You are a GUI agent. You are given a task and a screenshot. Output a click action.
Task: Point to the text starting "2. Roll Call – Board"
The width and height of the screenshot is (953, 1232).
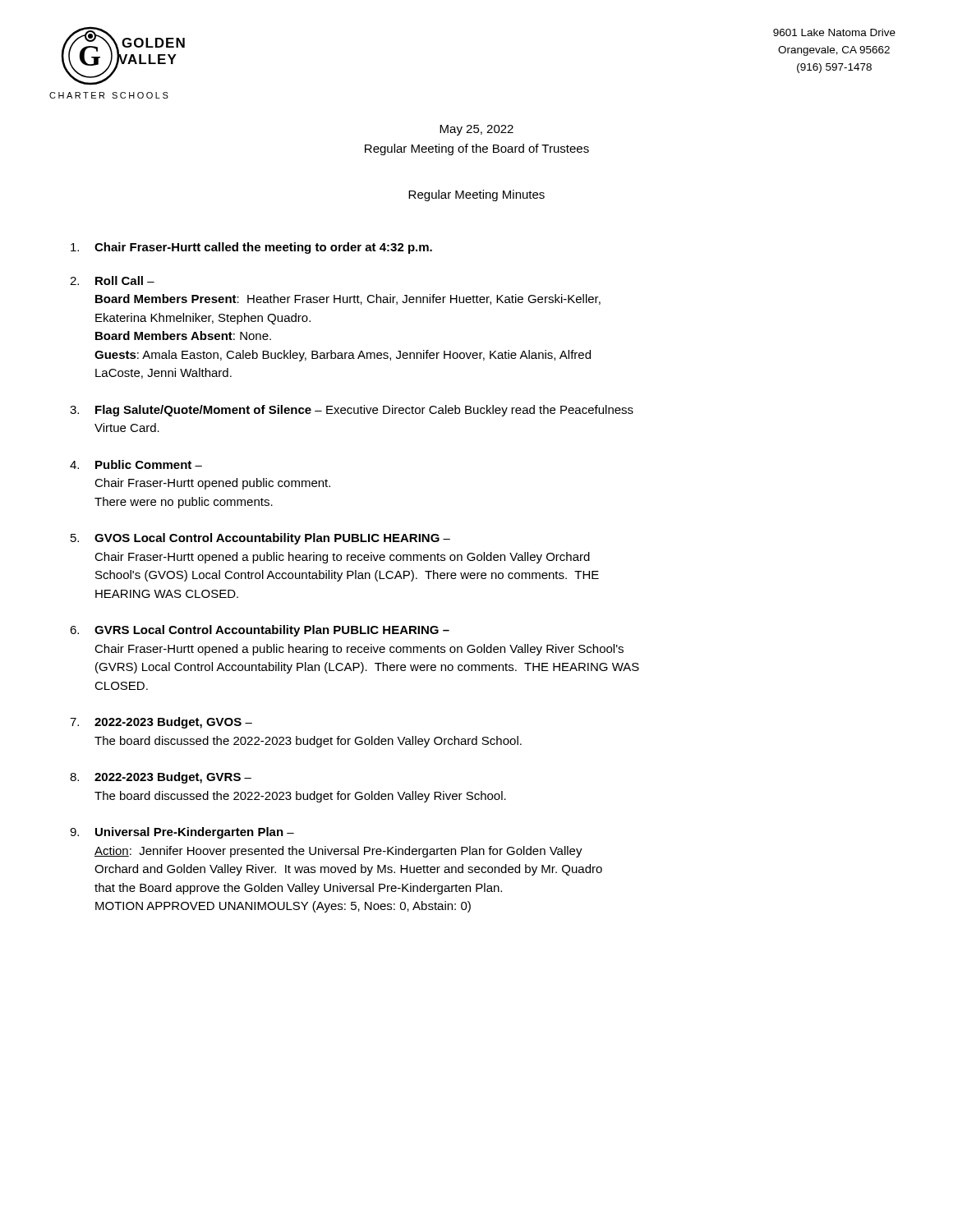tap(112, 280)
